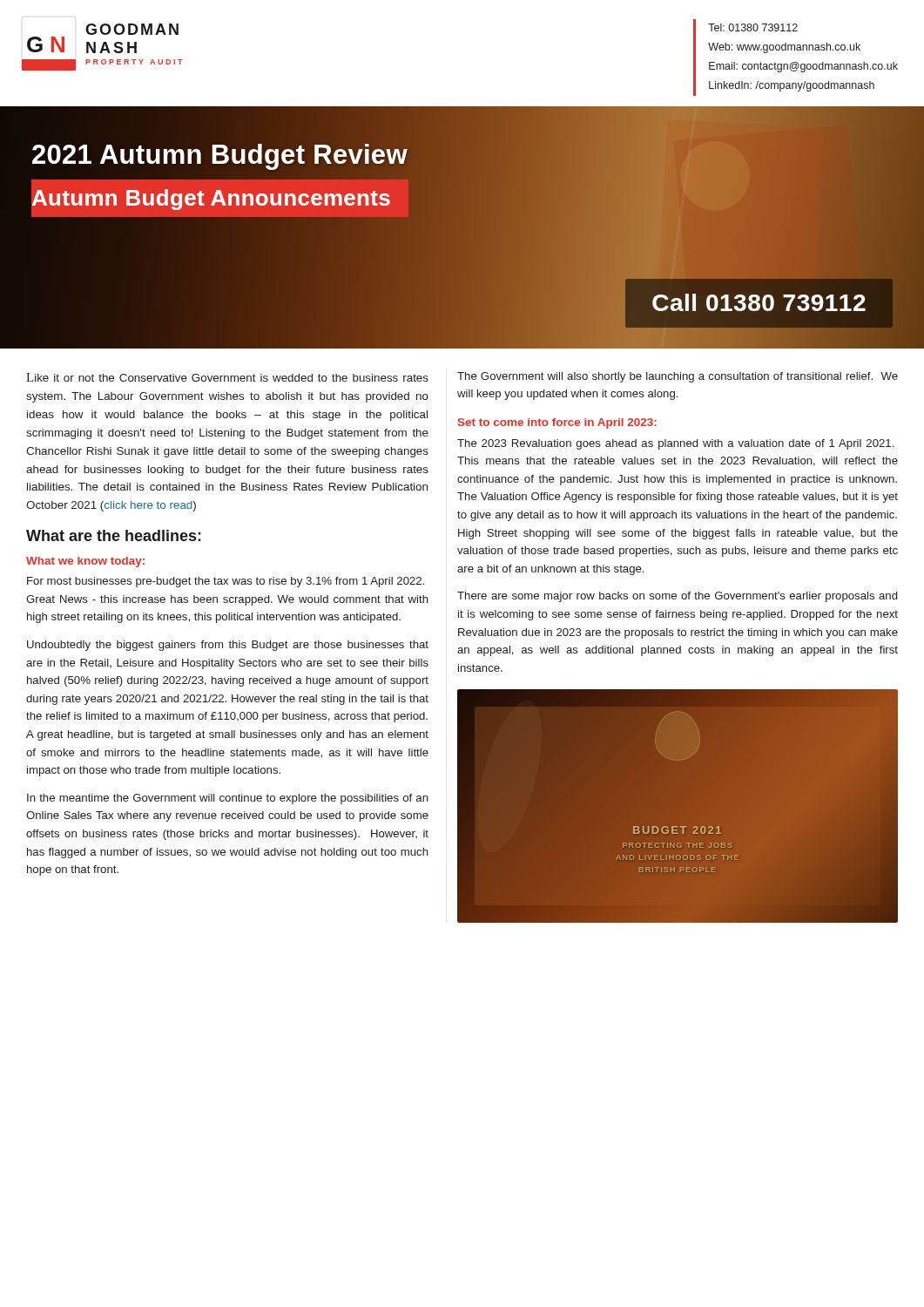The image size is (924, 1307).
Task: Find the text block that says "Like it or"
Action: point(227,441)
